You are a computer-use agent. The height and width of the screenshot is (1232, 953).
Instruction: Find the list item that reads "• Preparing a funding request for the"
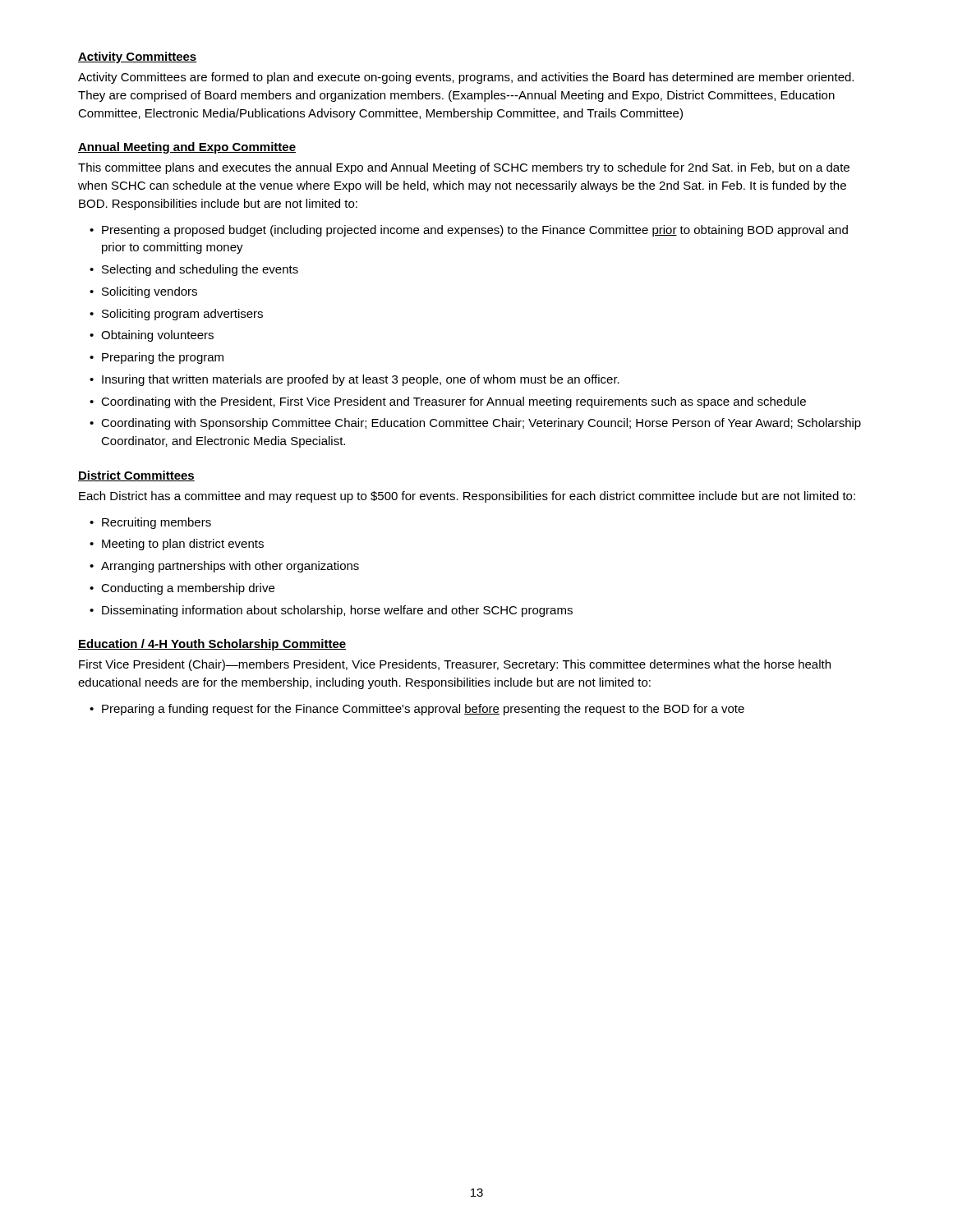(476, 708)
